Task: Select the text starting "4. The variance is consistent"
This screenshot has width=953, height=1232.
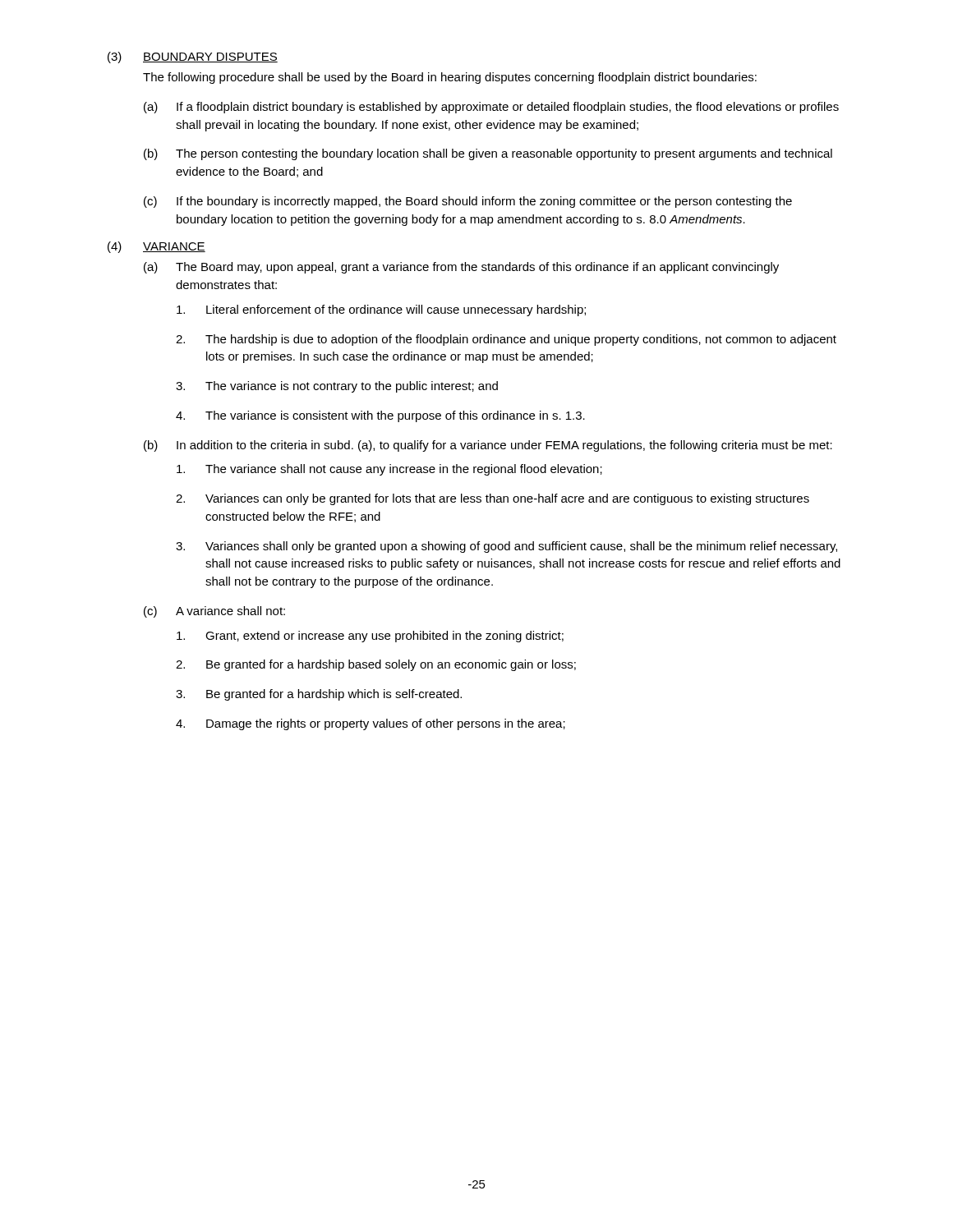Action: [x=511, y=415]
